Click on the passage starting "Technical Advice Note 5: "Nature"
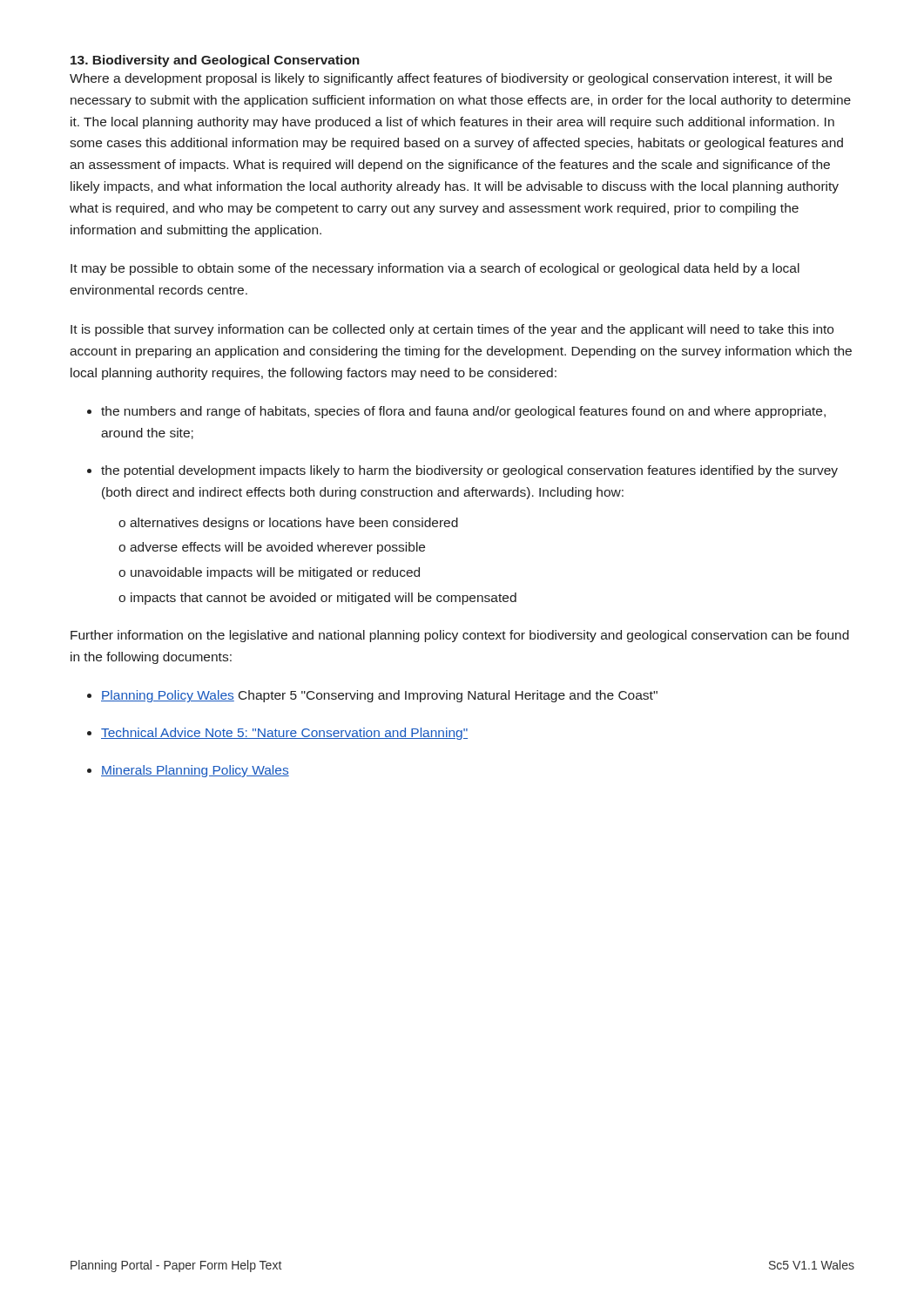Image resolution: width=924 pixels, height=1307 pixels. pos(284,733)
